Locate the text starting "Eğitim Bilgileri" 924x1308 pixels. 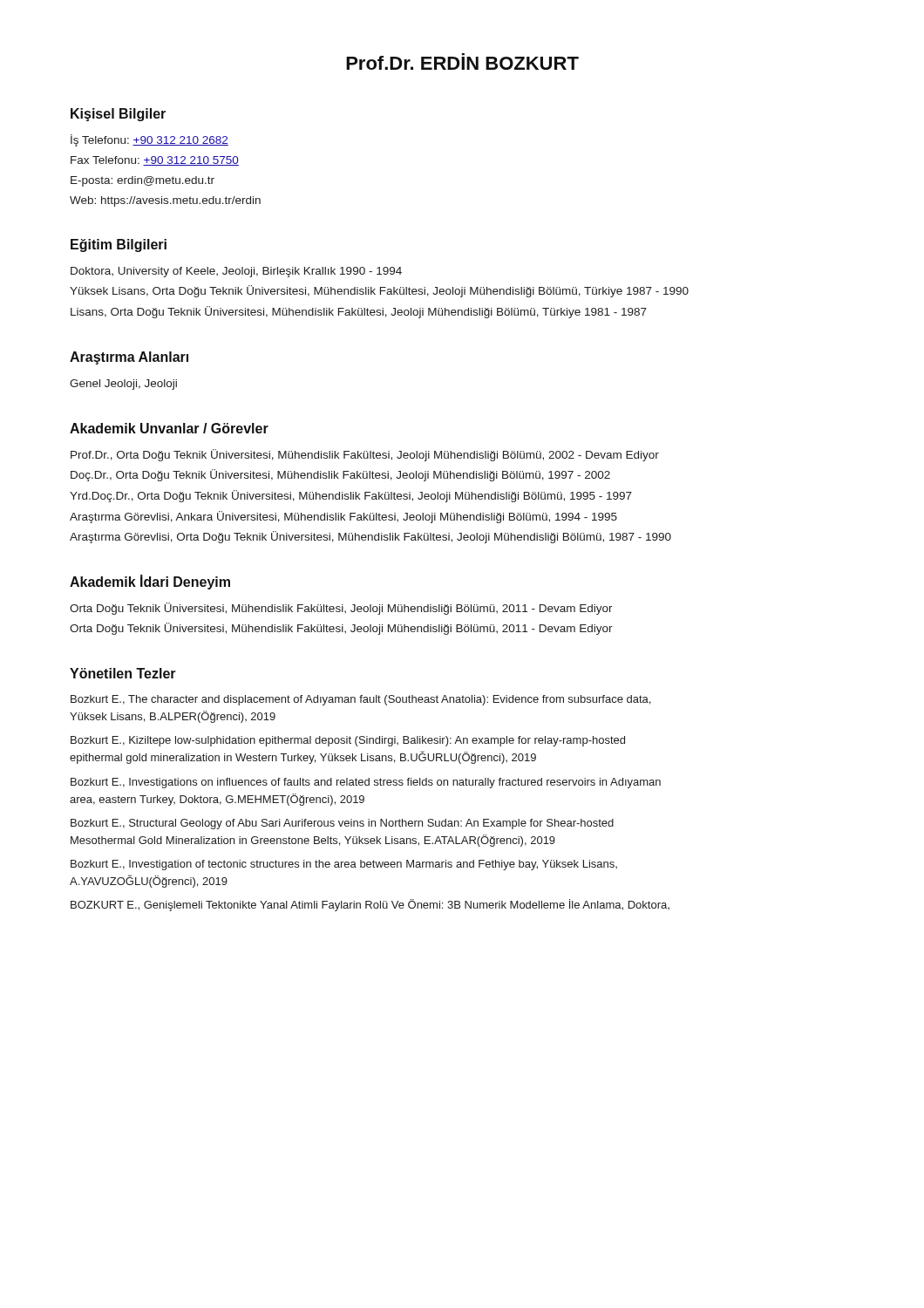click(x=119, y=244)
